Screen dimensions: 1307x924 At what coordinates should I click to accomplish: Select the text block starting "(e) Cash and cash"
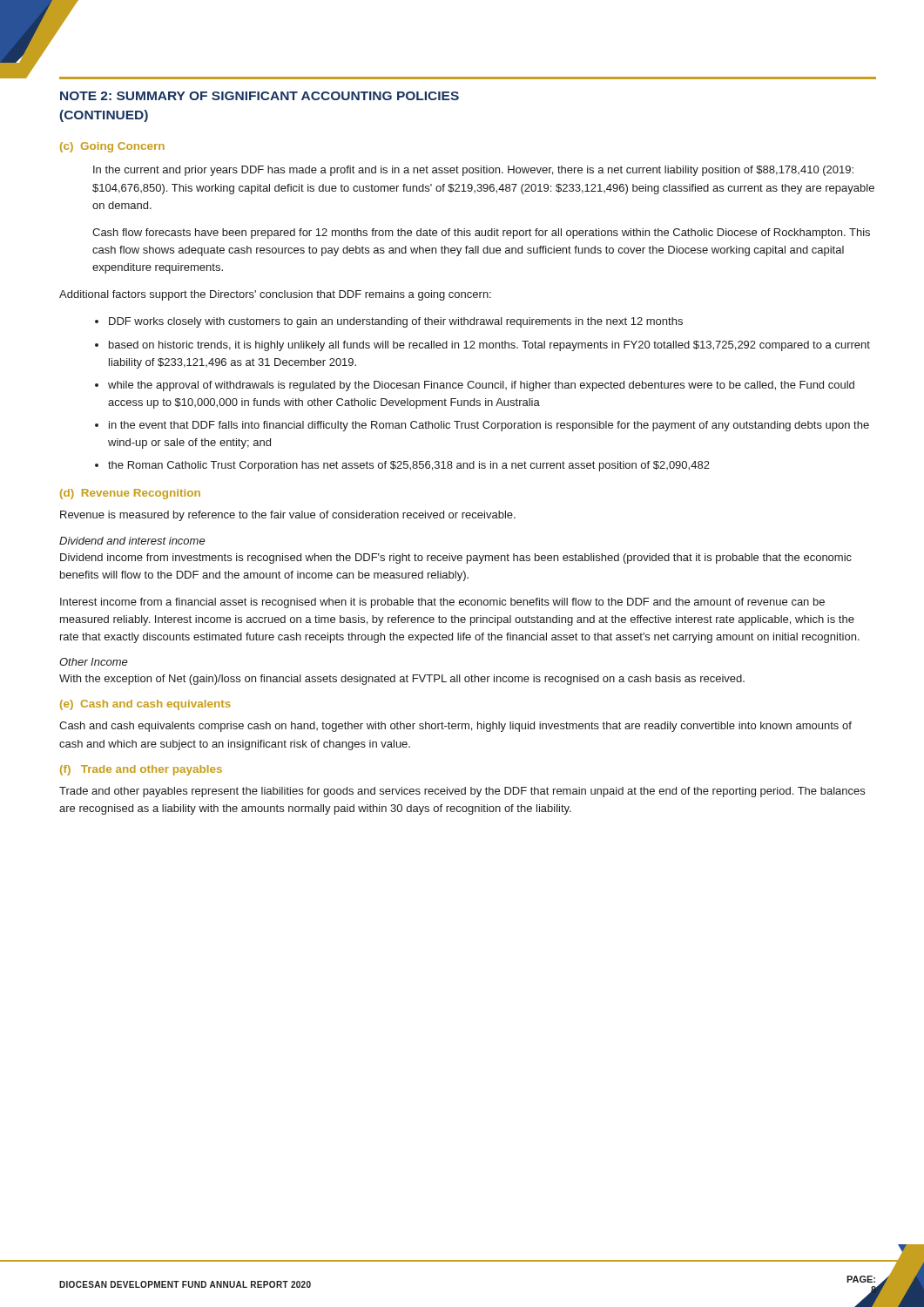(145, 704)
